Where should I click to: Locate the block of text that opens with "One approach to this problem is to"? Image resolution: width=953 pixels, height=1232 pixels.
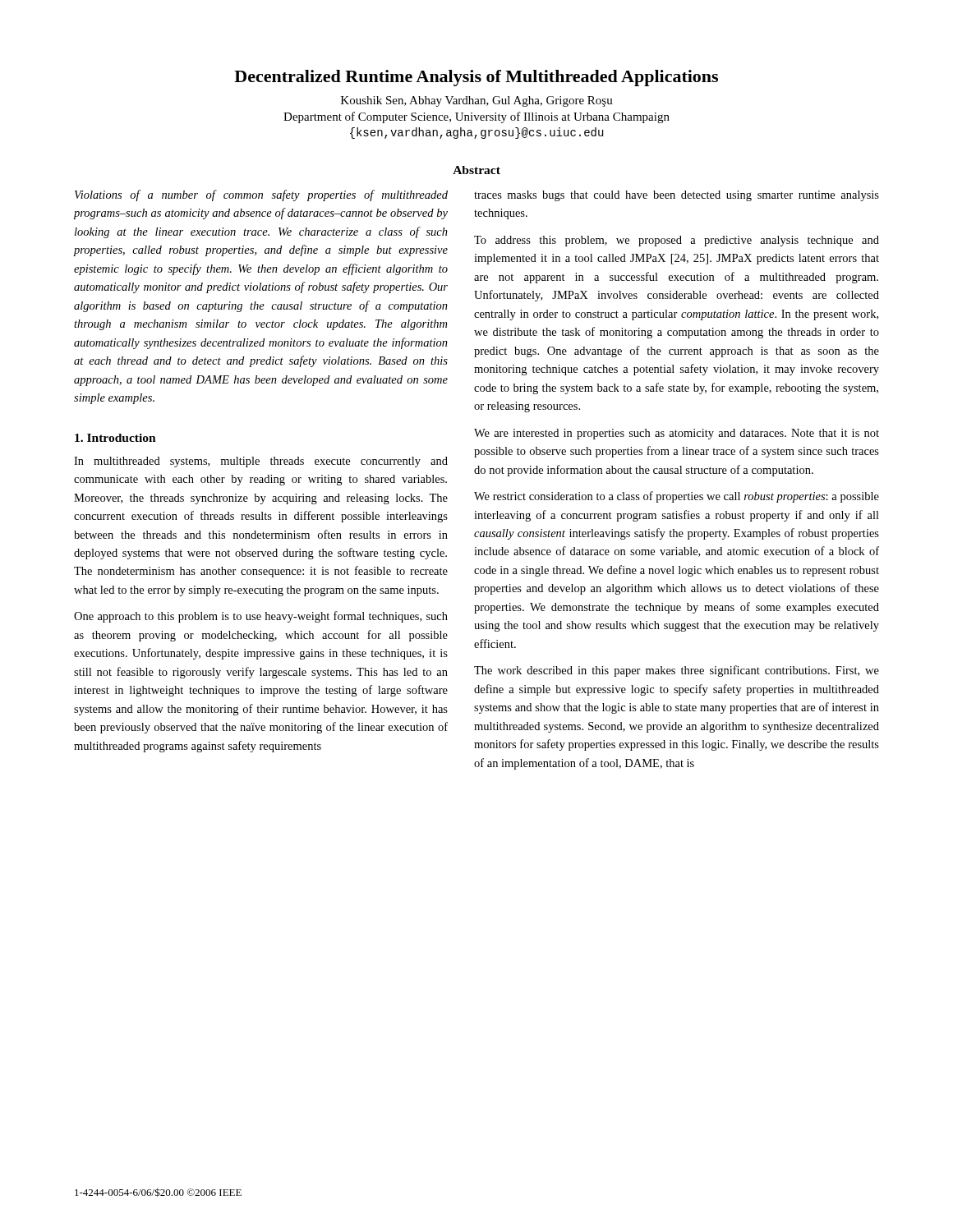261,681
